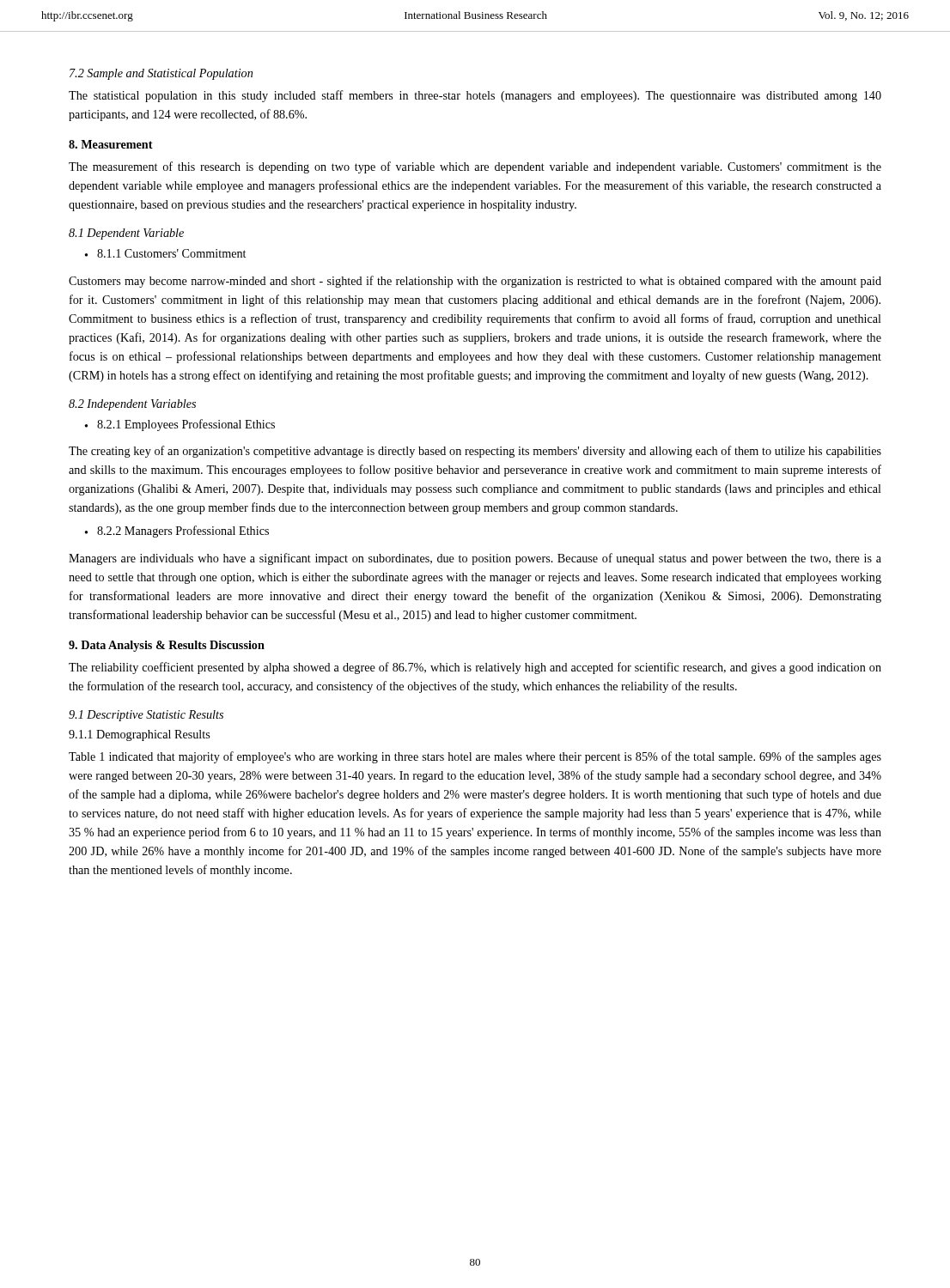Viewport: 950px width, 1288px height.
Task: Select the text starting "8.2 Independent Variables"
Action: pyautogui.click(x=132, y=403)
